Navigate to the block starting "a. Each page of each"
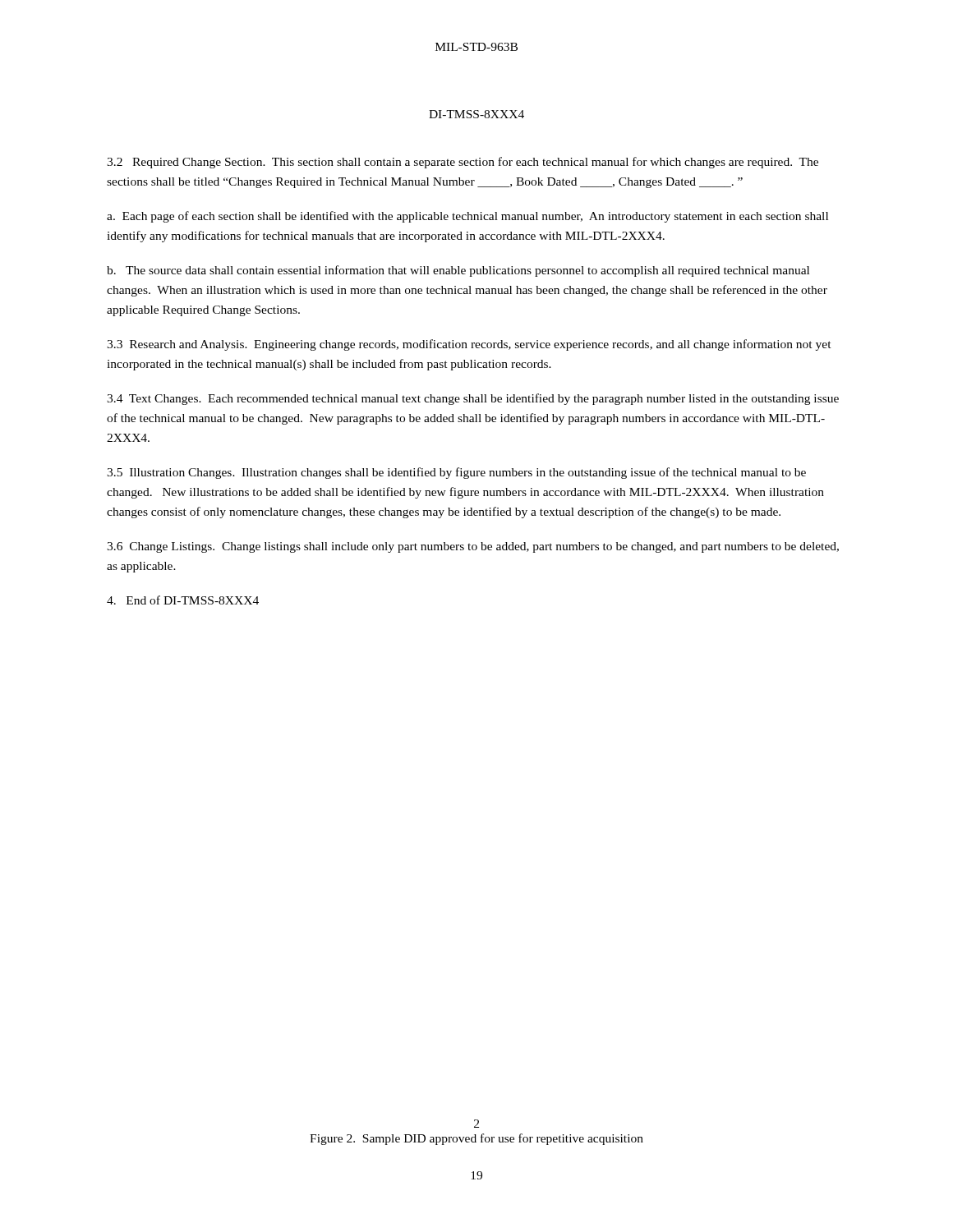 (x=468, y=226)
